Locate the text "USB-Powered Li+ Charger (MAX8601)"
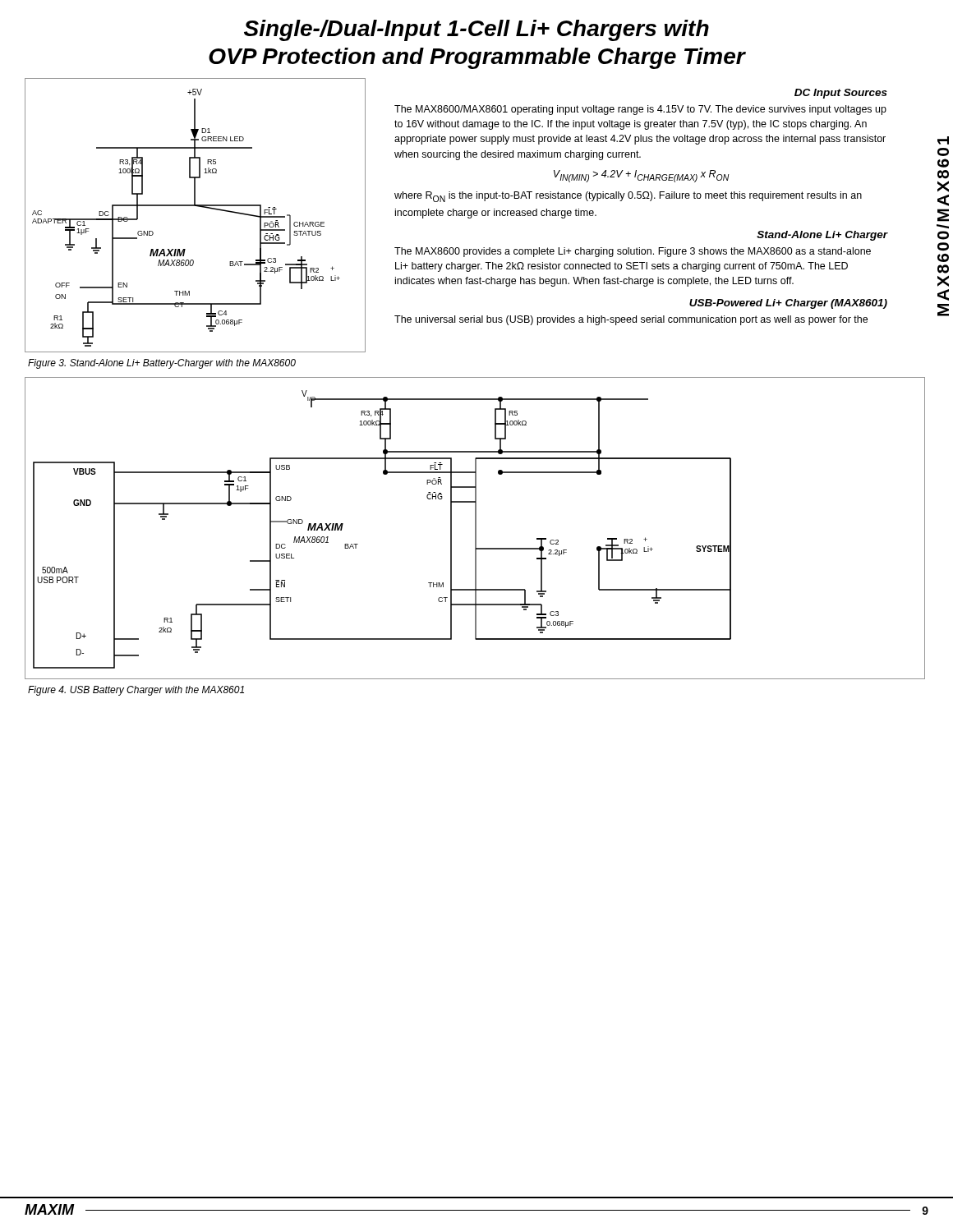The width and height of the screenshot is (953, 1232). coord(788,303)
